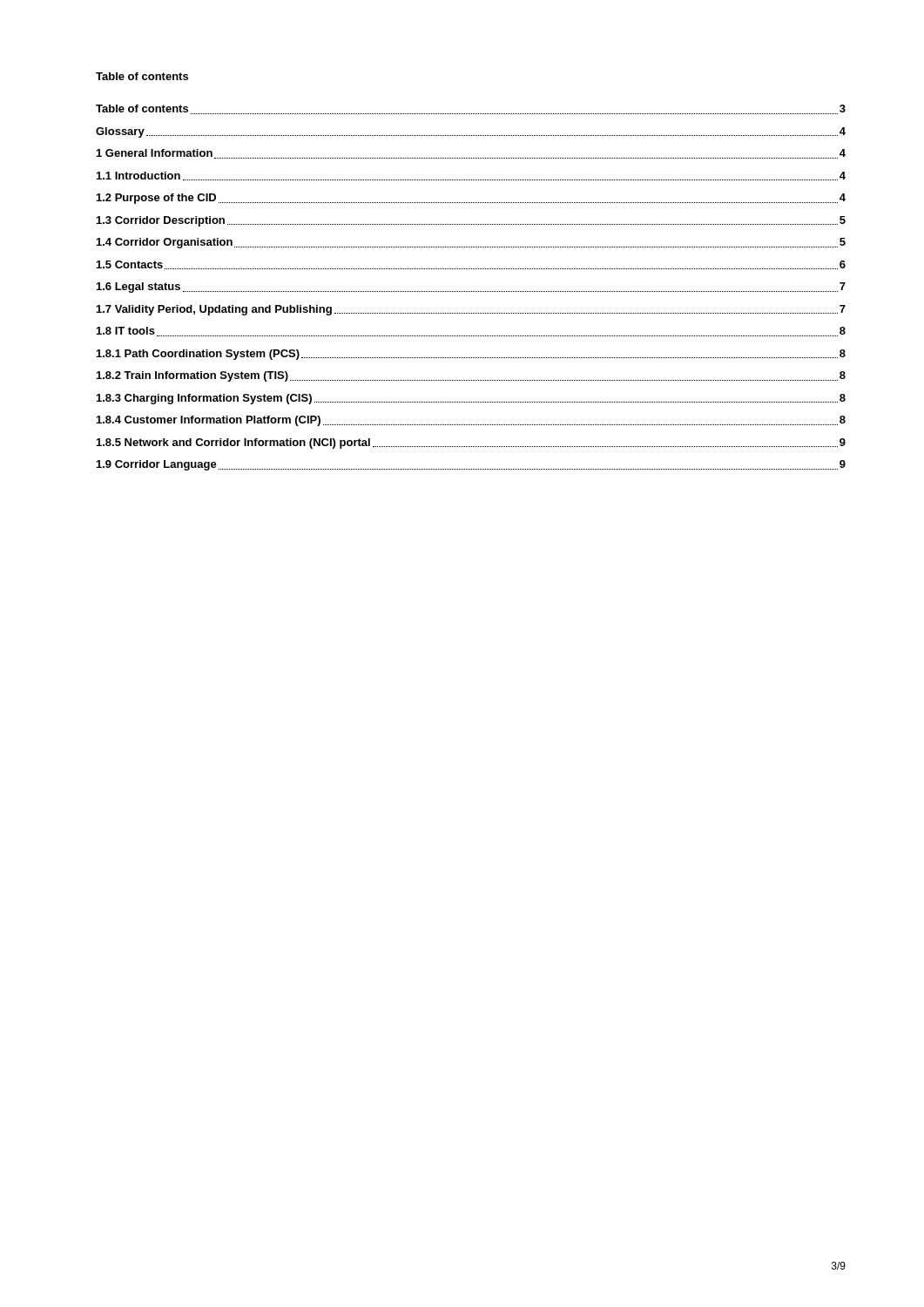Find the list item that reads "7 Validity Period, Updating and"
The width and height of the screenshot is (924, 1307).
click(471, 309)
